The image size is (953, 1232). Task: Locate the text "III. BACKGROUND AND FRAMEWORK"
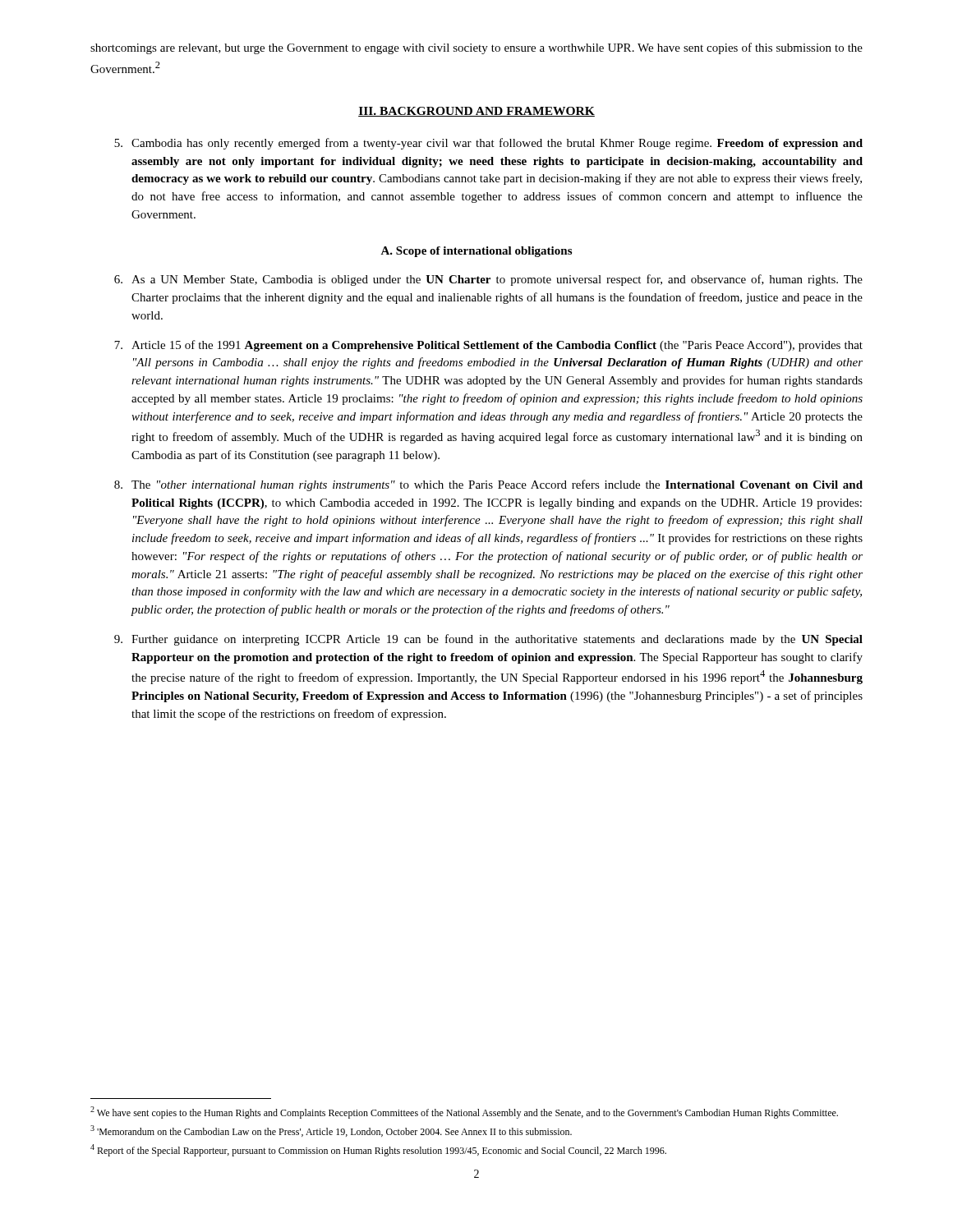pos(476,110)
